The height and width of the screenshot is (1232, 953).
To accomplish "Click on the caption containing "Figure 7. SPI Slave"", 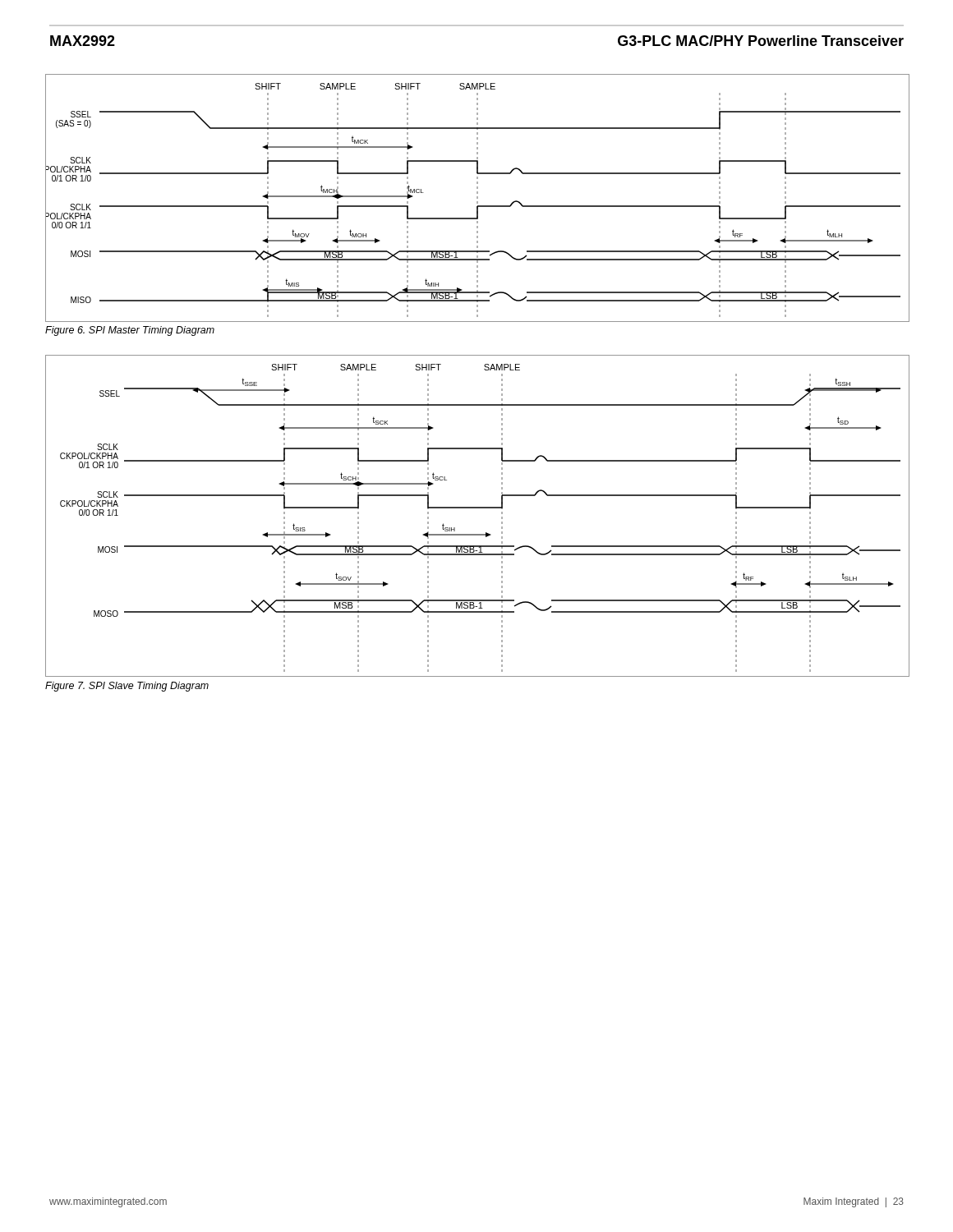I will (x=127, y=686).
